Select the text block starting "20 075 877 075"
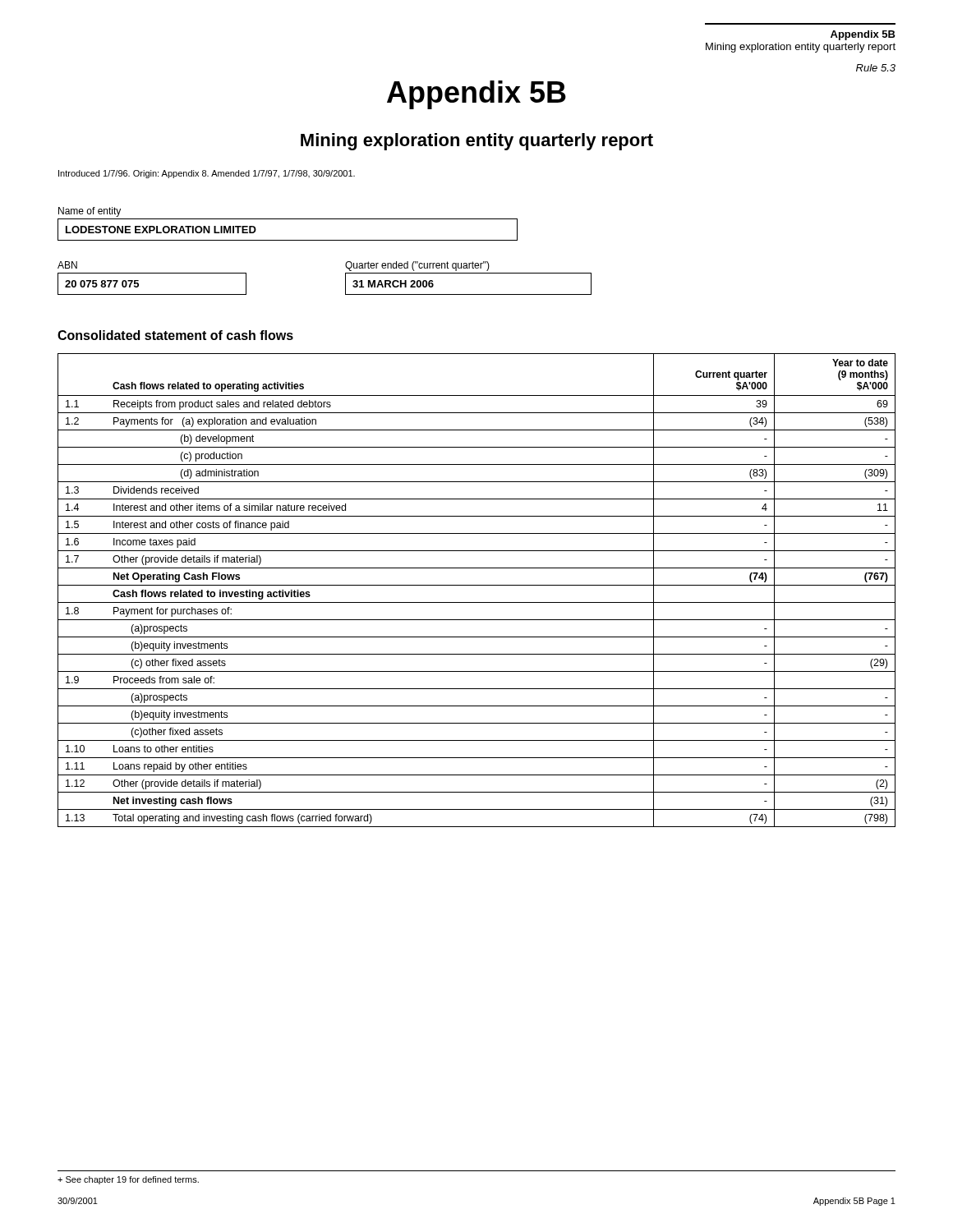This screenshot has height=1232, width=953. 102,284
